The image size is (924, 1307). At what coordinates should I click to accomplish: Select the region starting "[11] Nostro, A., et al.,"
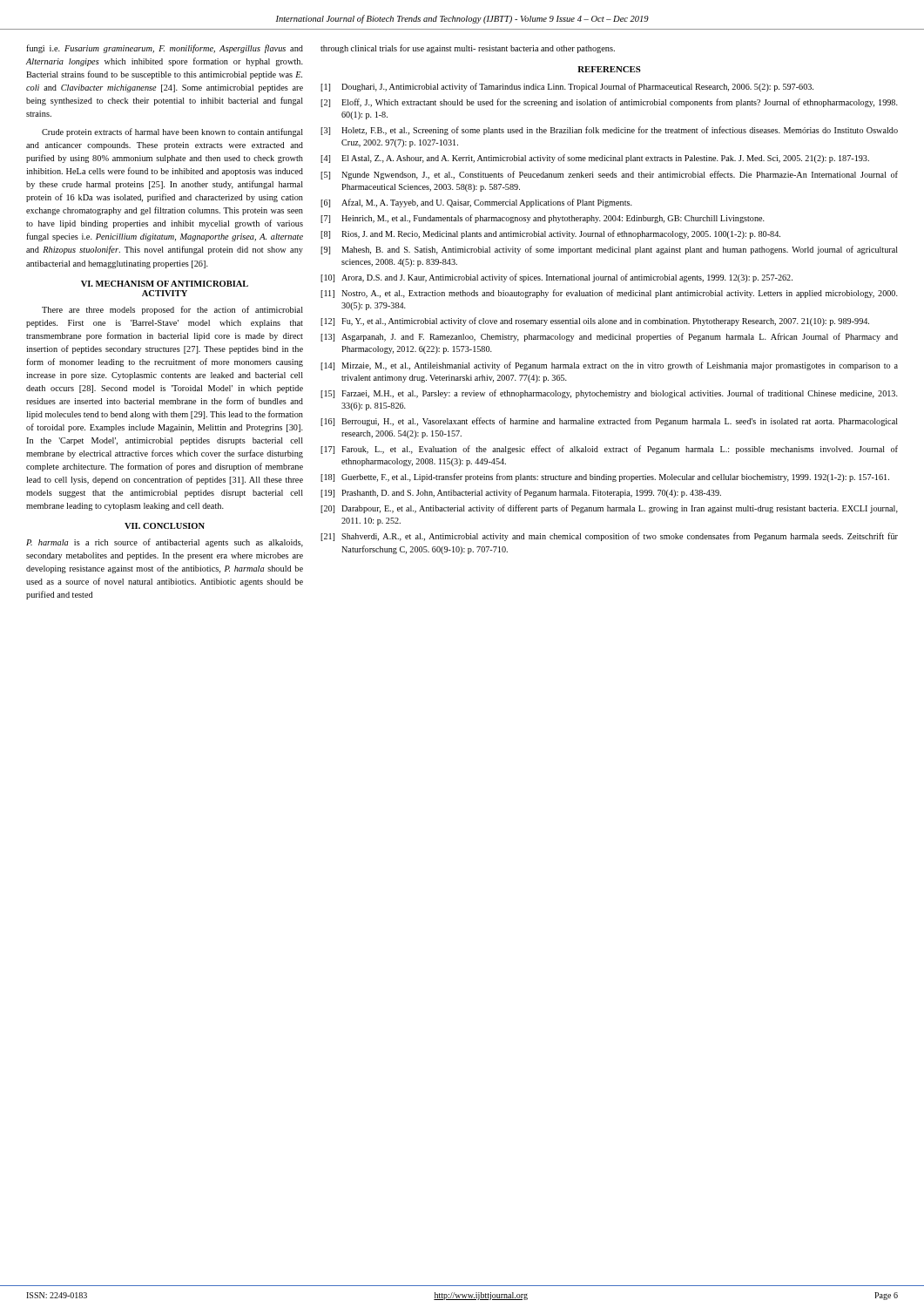(609, 300)
